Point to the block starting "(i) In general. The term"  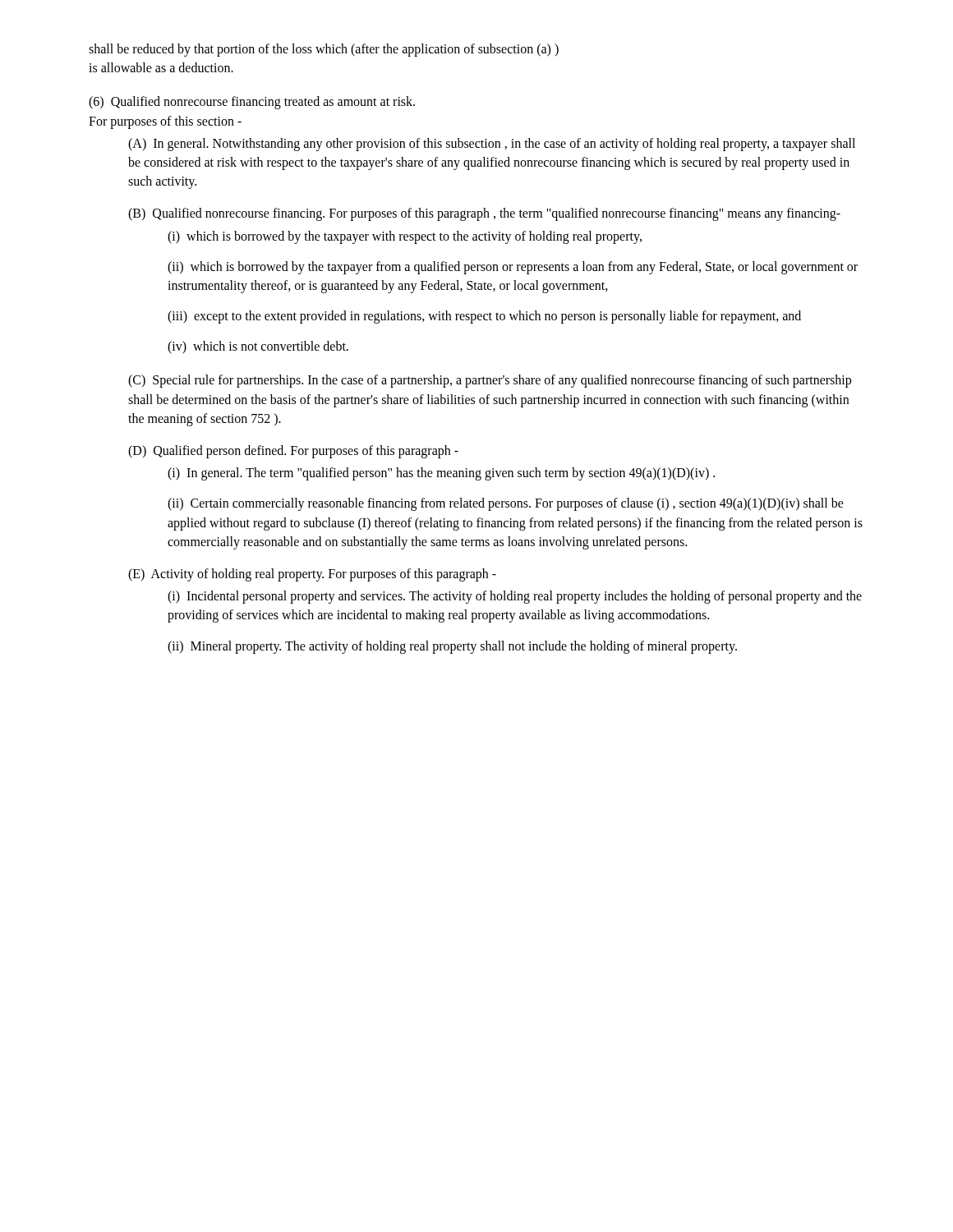pyautogui.click(x=516, y=473)
